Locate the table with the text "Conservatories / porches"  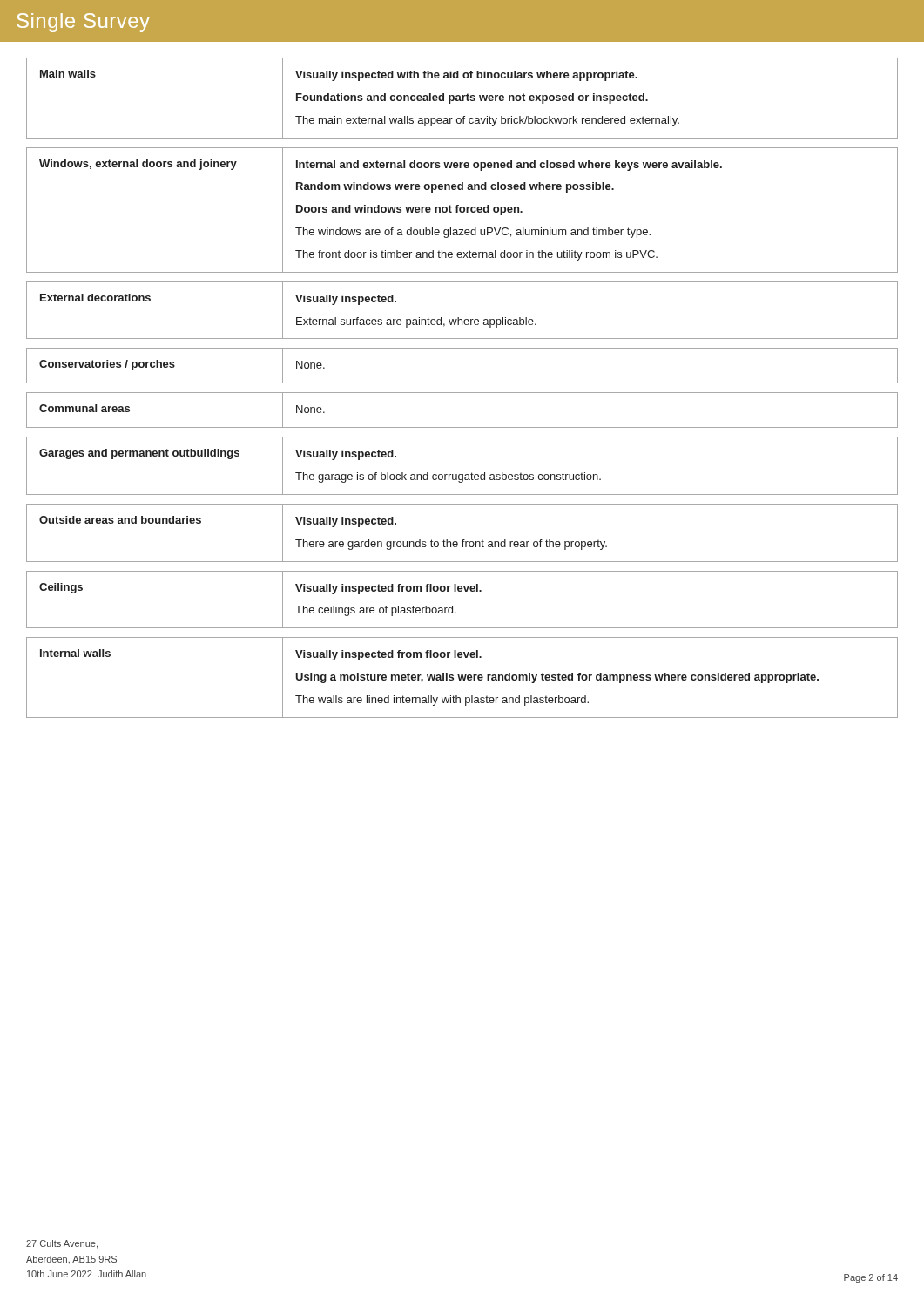tap(462, 366)
